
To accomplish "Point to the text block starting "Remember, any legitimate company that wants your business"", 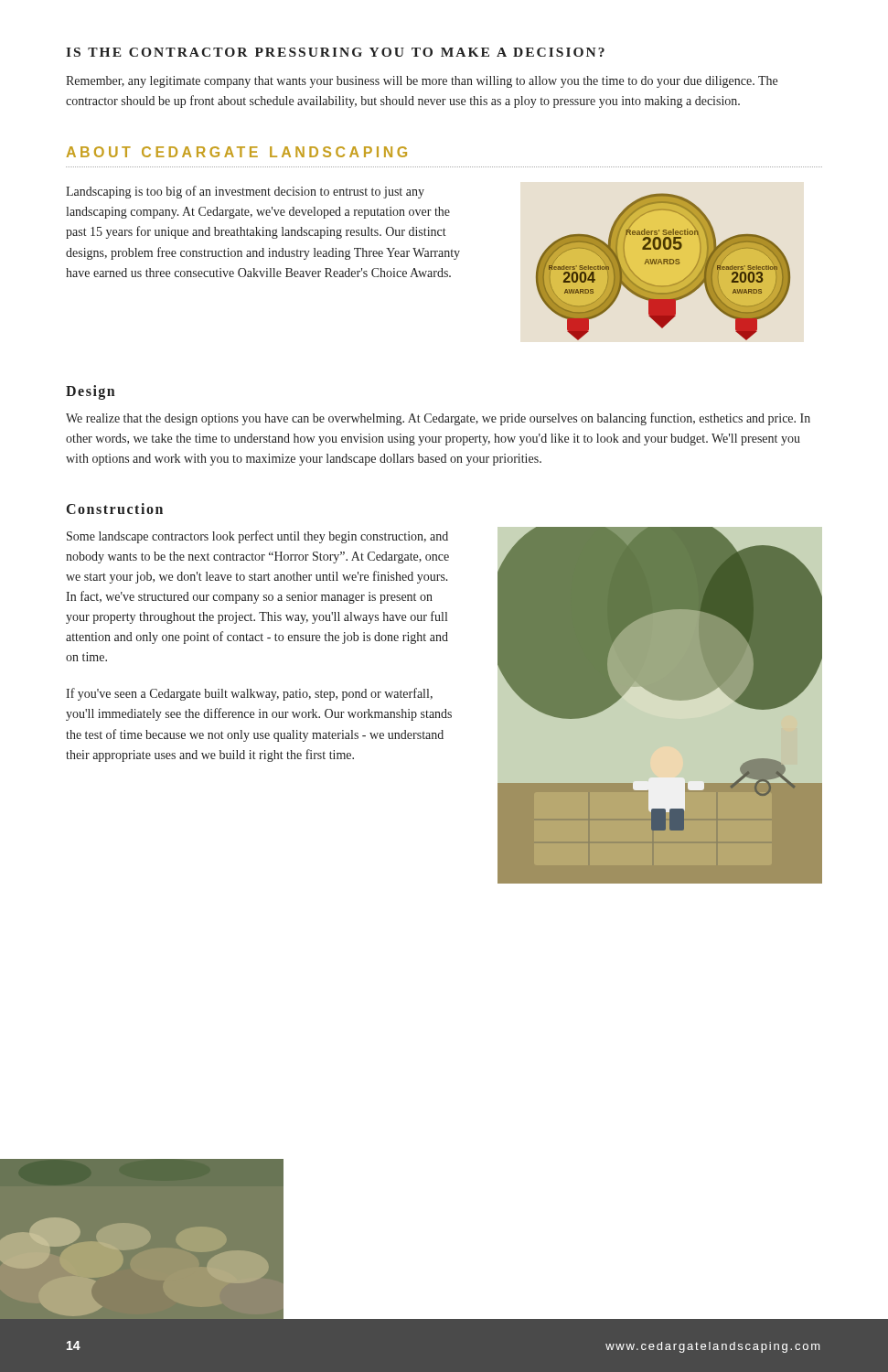I will click(422, 91).
